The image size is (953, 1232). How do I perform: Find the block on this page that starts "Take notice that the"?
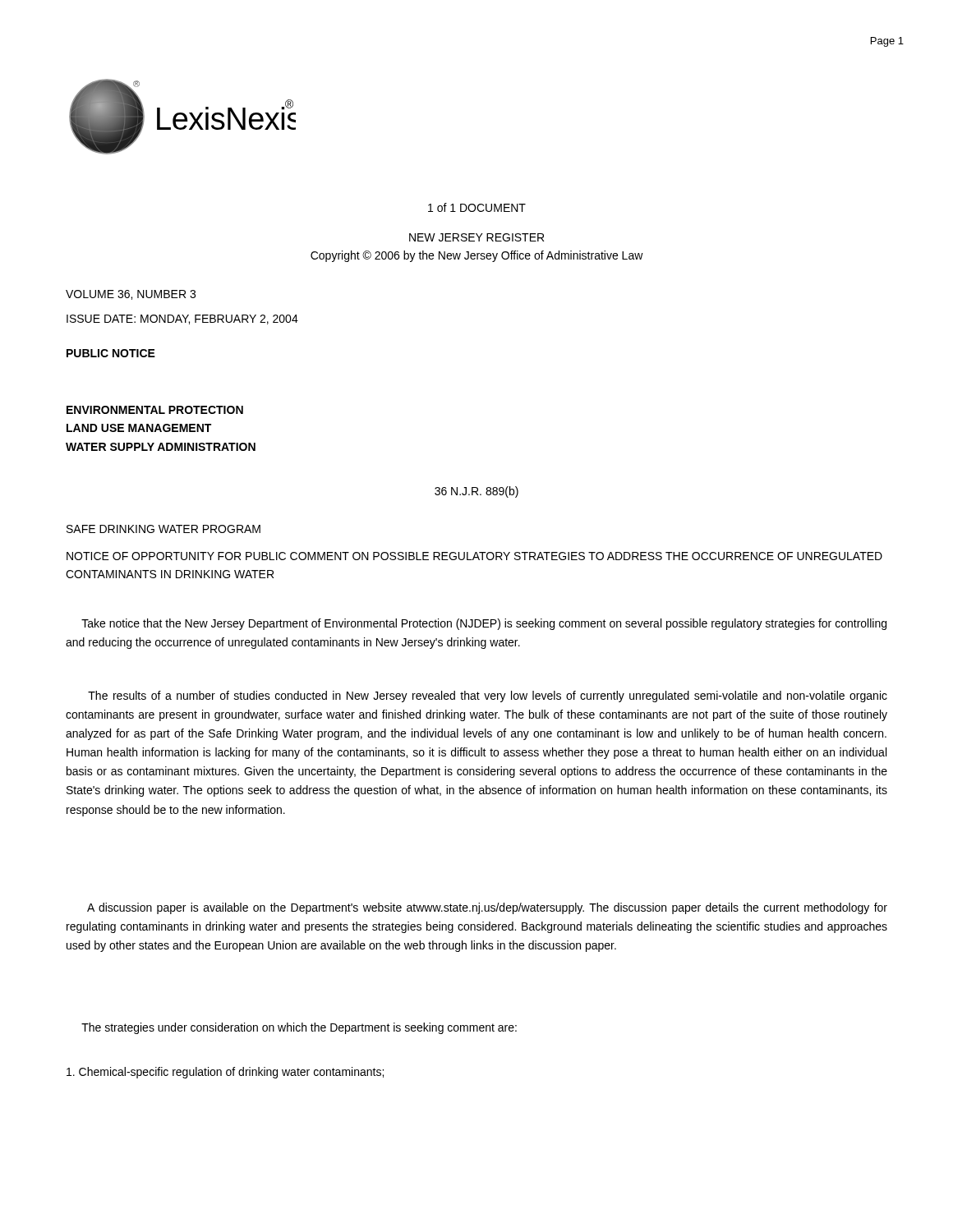coord(476,633)
